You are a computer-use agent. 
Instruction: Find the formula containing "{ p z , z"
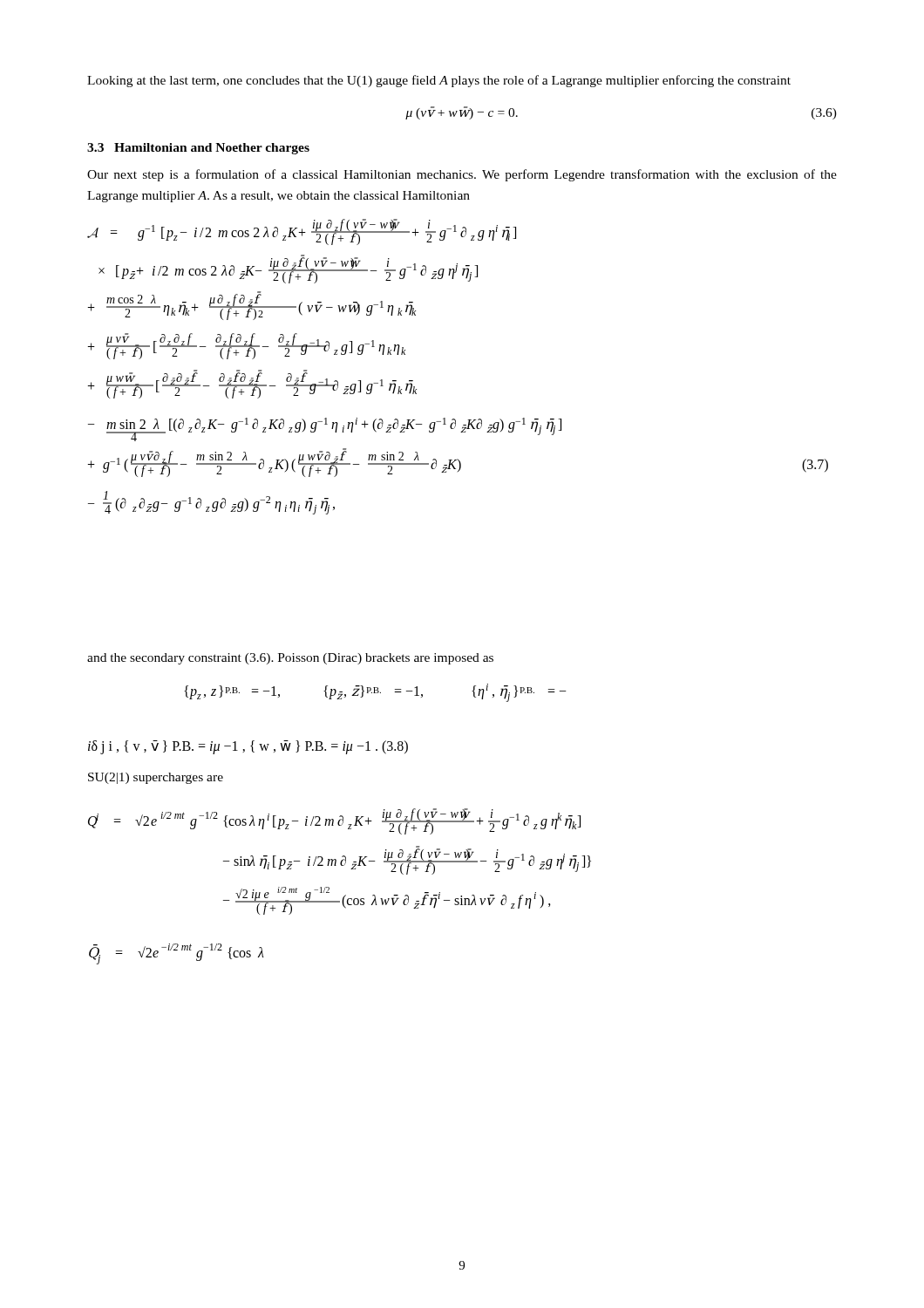click(375, 693)
